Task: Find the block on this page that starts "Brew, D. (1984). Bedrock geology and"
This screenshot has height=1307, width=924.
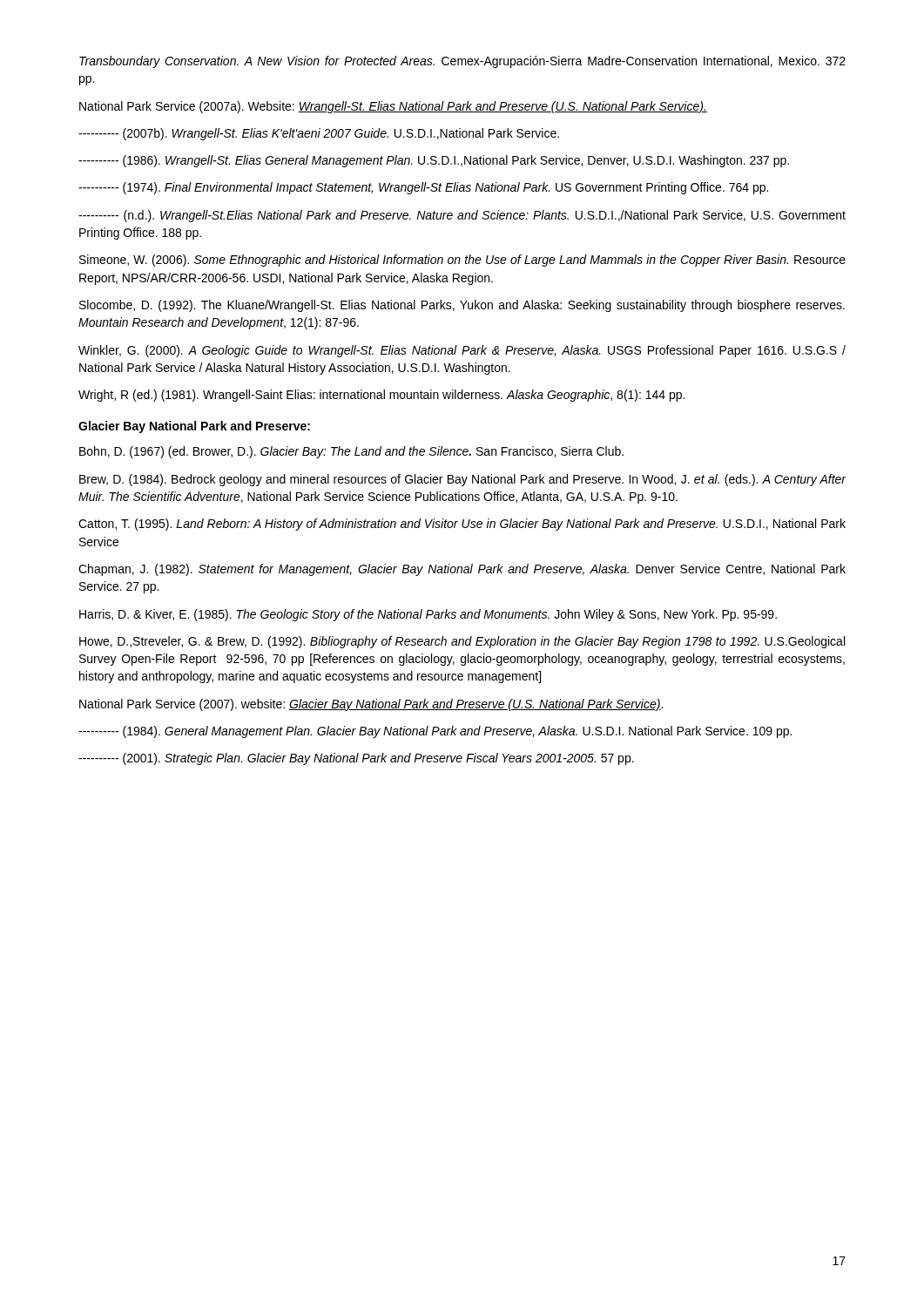Action: [x=462, y=488]
